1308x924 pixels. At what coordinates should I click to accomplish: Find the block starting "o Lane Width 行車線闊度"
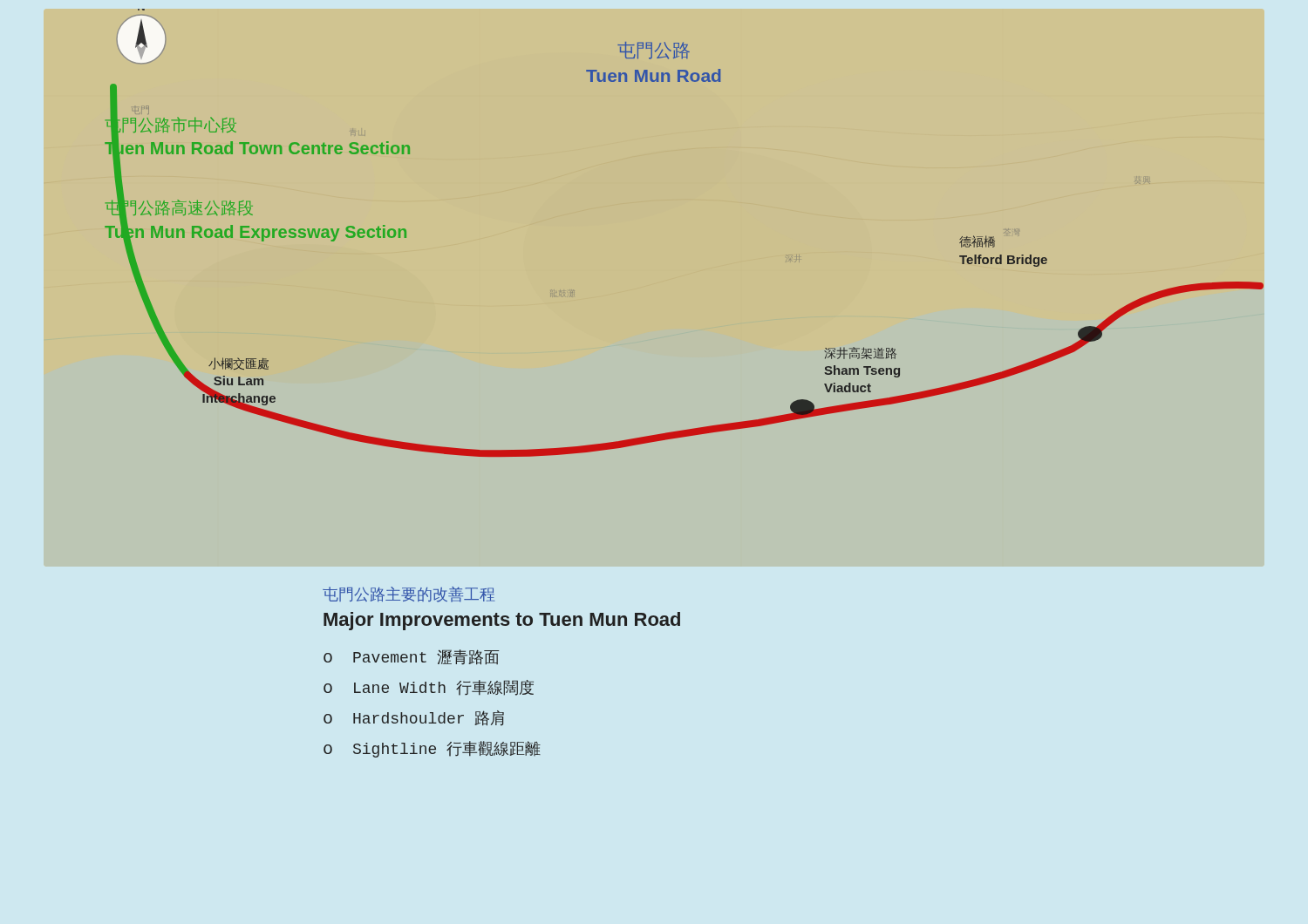click(429, 688)
